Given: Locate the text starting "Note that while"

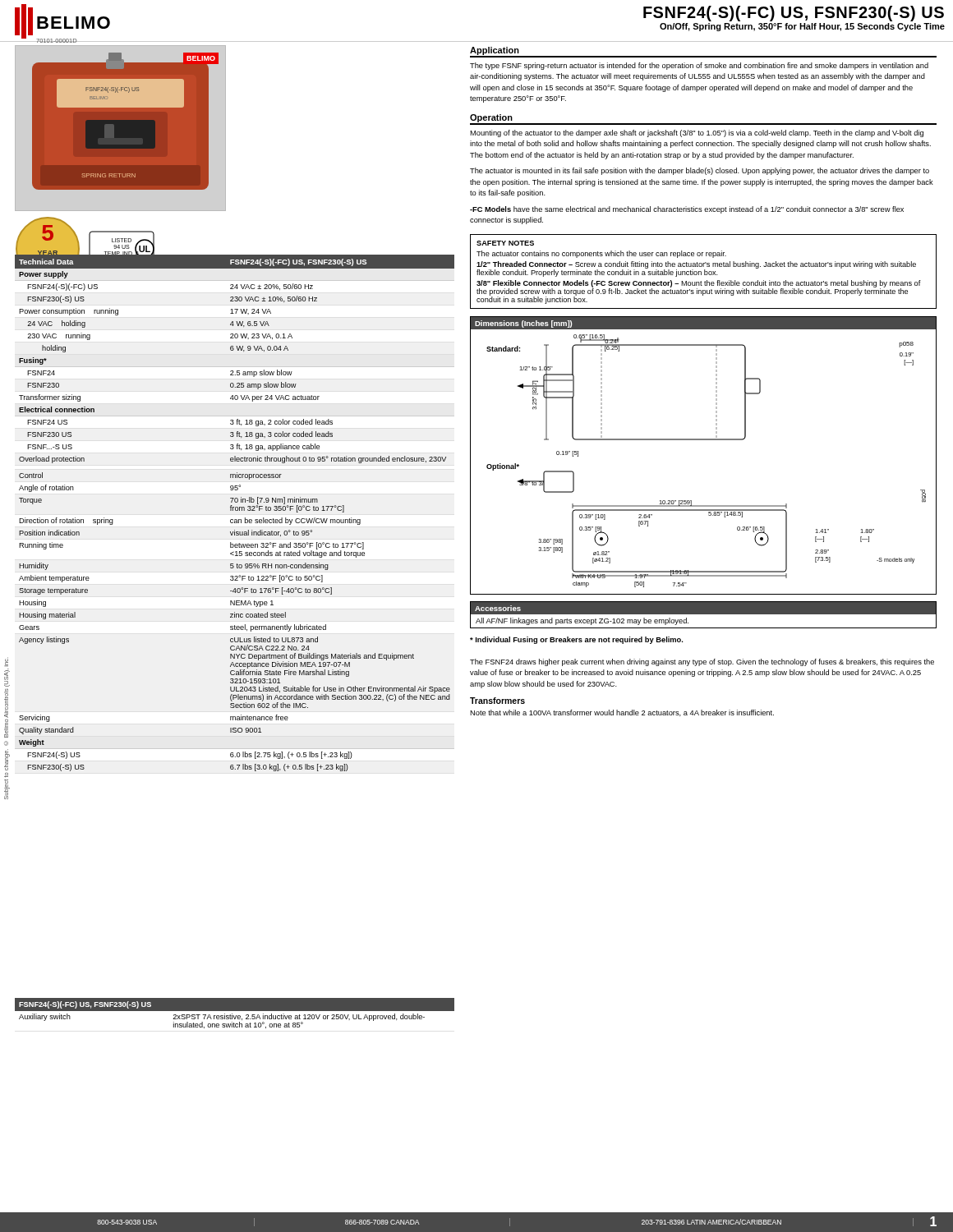Looking at the screenshot, I should (x=622, y=713).
